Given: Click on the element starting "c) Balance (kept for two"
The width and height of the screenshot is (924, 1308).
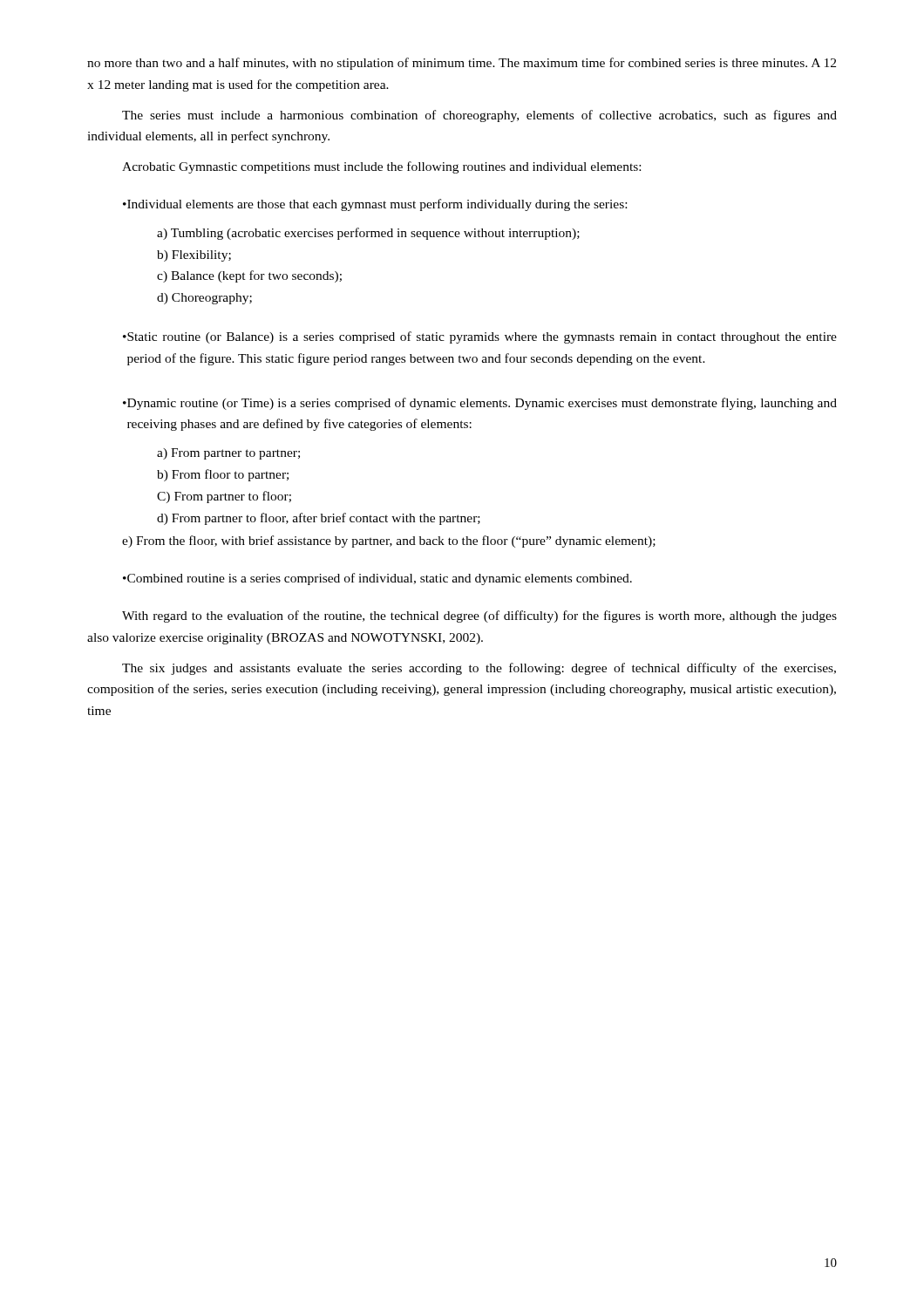Looking at the screenshot, I should (249, 276).
